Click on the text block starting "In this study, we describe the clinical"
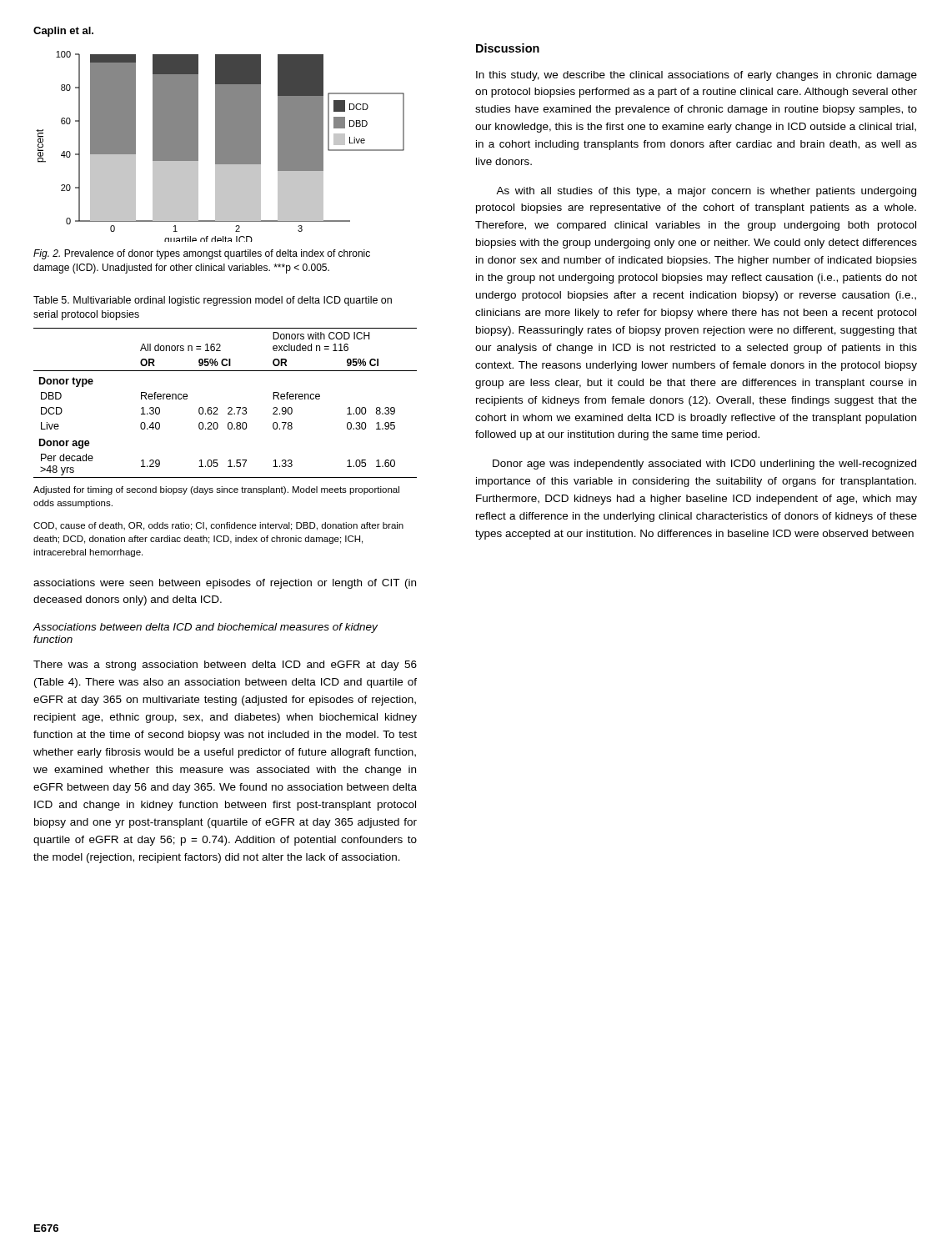The width and height of the screenshot is (952, 1251). coord(696,119)
